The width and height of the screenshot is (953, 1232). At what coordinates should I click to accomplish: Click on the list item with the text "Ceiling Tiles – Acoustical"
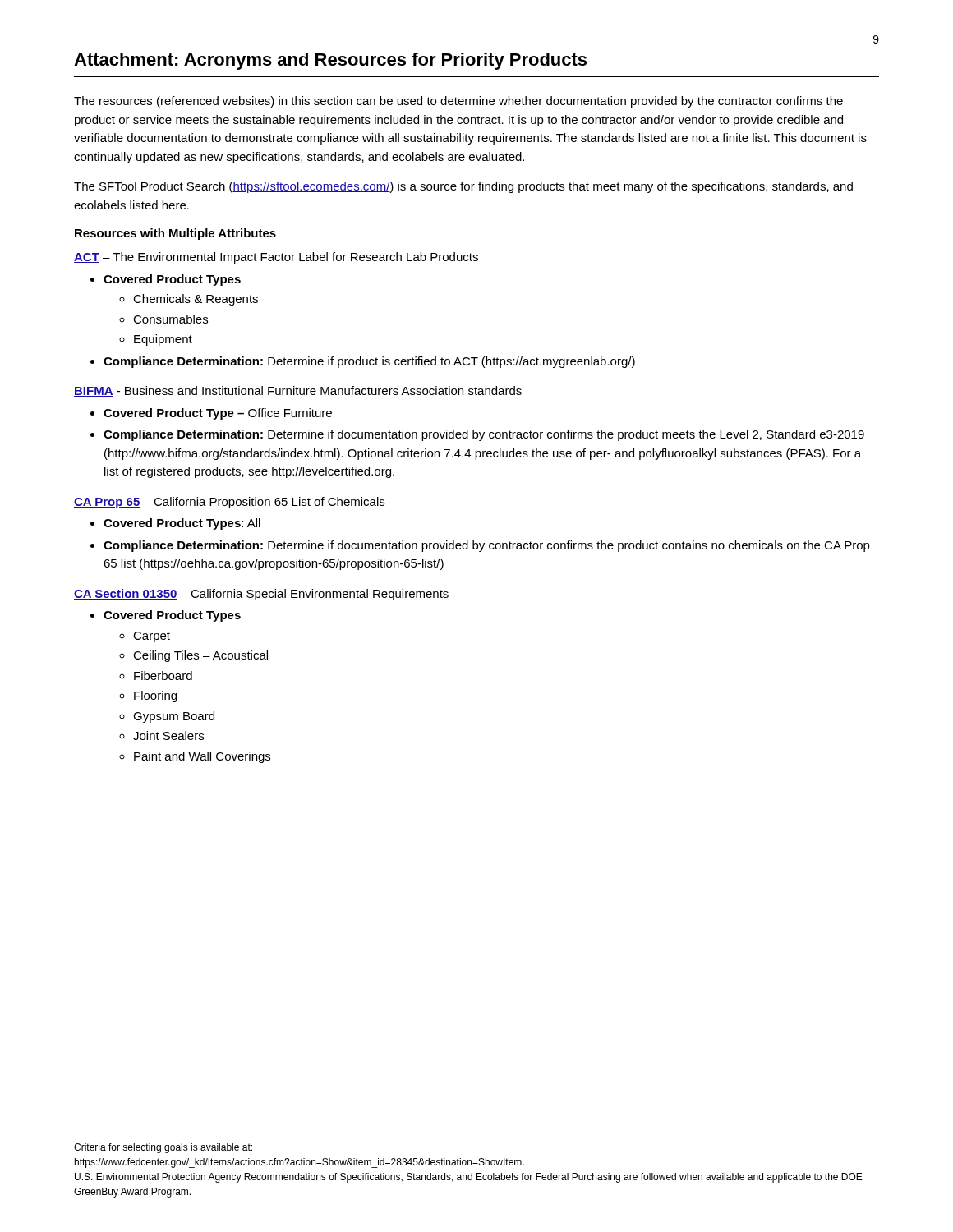(x=201, y=655)
